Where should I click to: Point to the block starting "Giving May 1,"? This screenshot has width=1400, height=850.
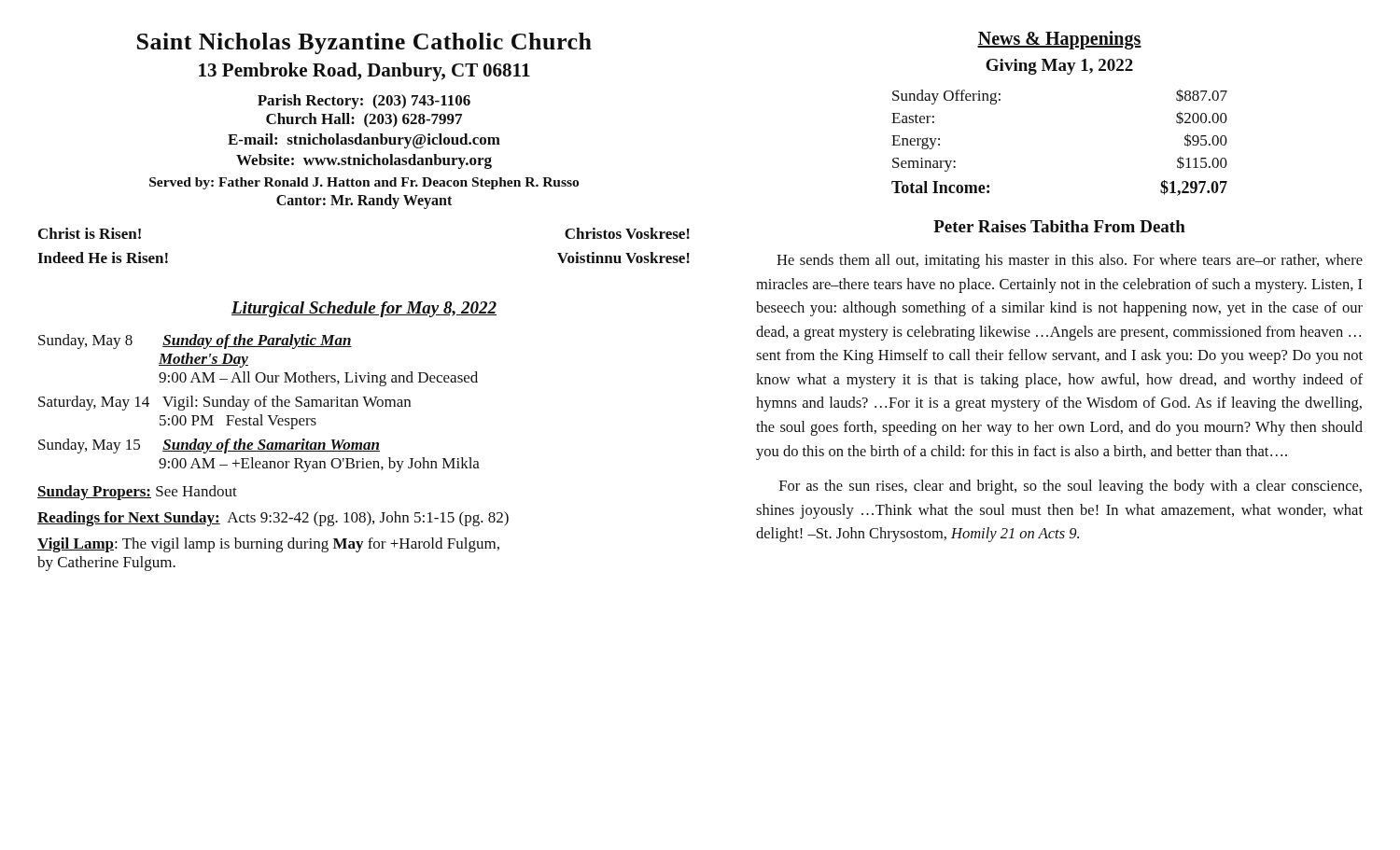click(x=1059, y=65)
